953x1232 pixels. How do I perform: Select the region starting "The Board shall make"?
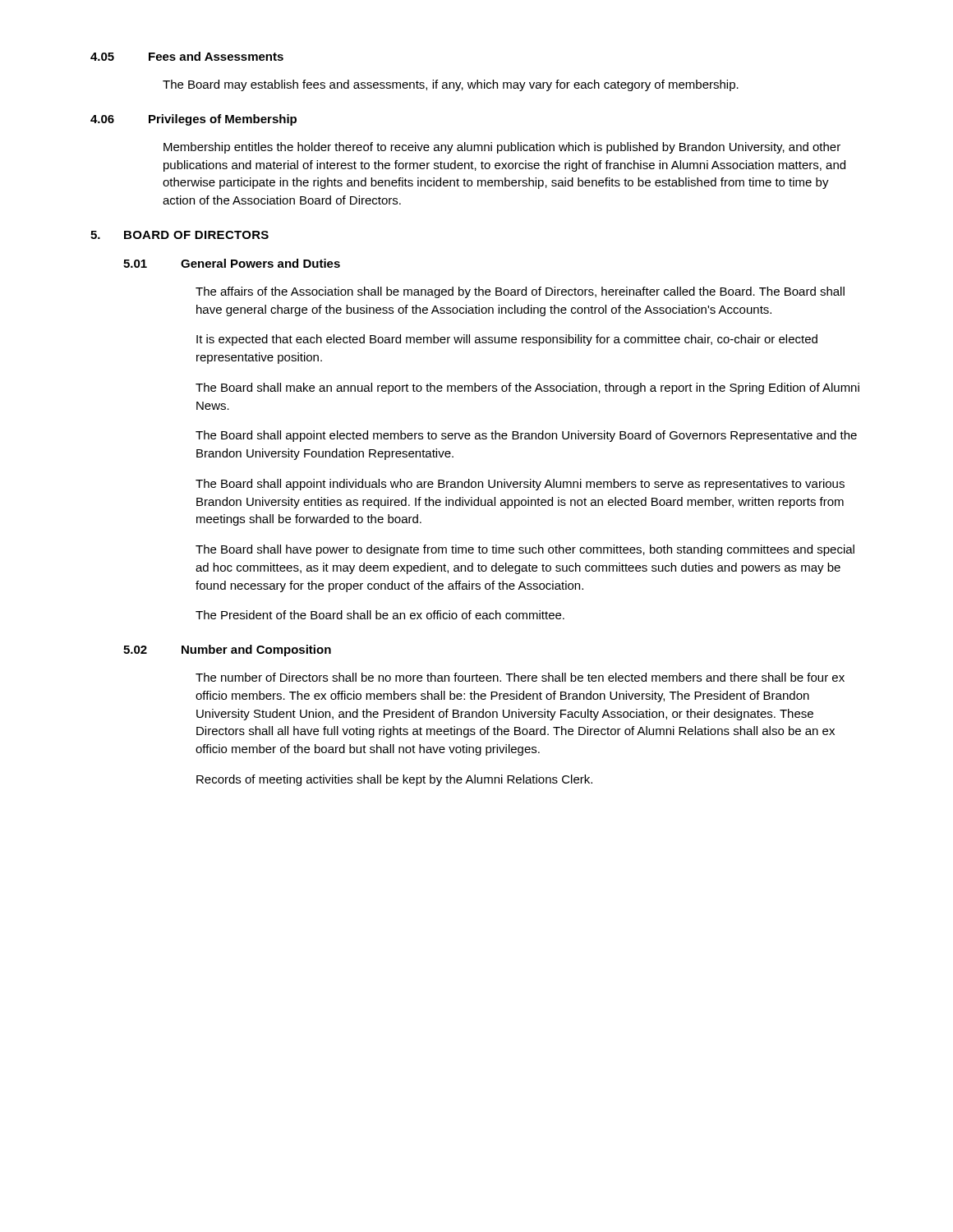(529, 396)
